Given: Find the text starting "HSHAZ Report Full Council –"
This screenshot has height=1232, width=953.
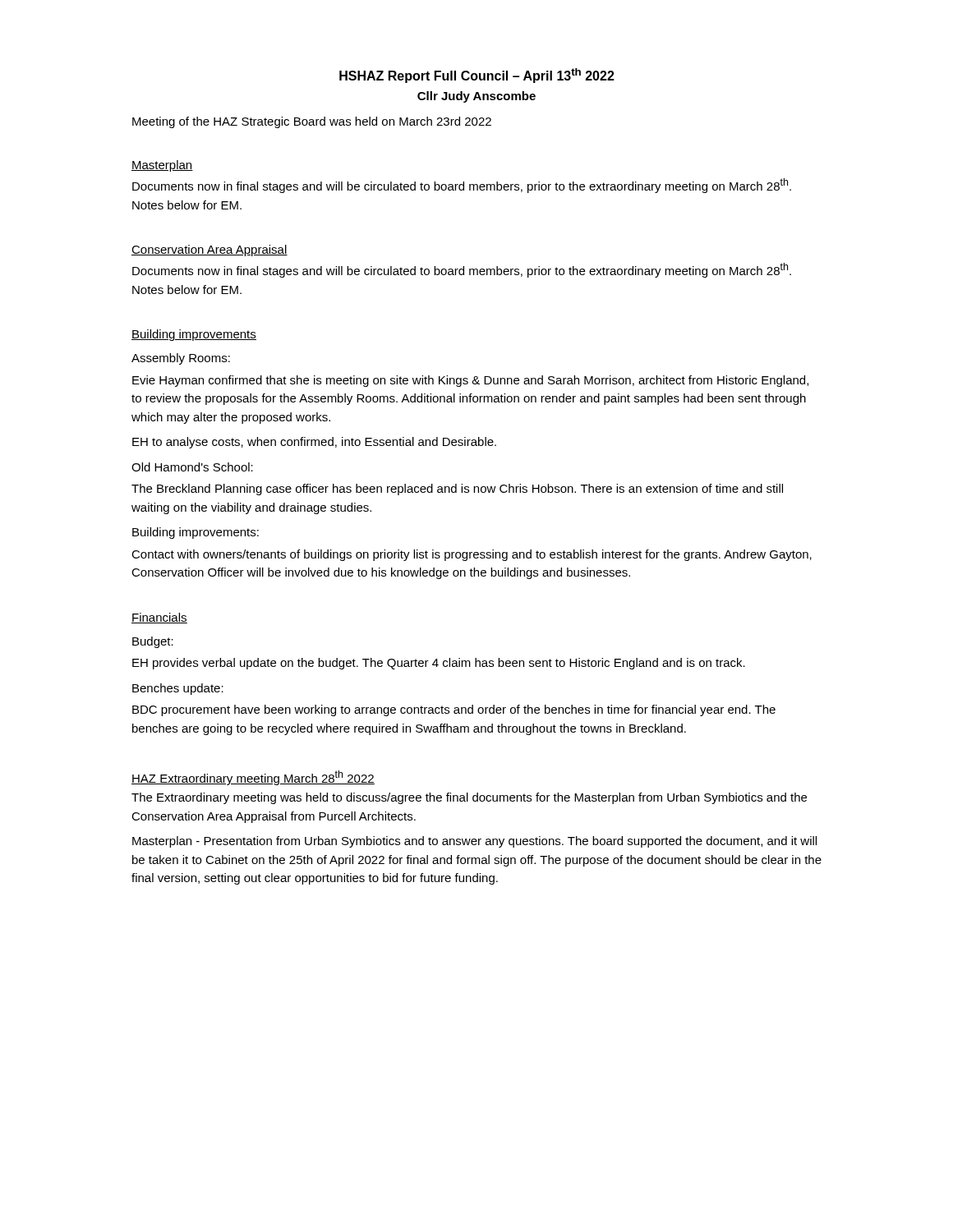Looking at the screenshot, I should [x=476, y=75].
